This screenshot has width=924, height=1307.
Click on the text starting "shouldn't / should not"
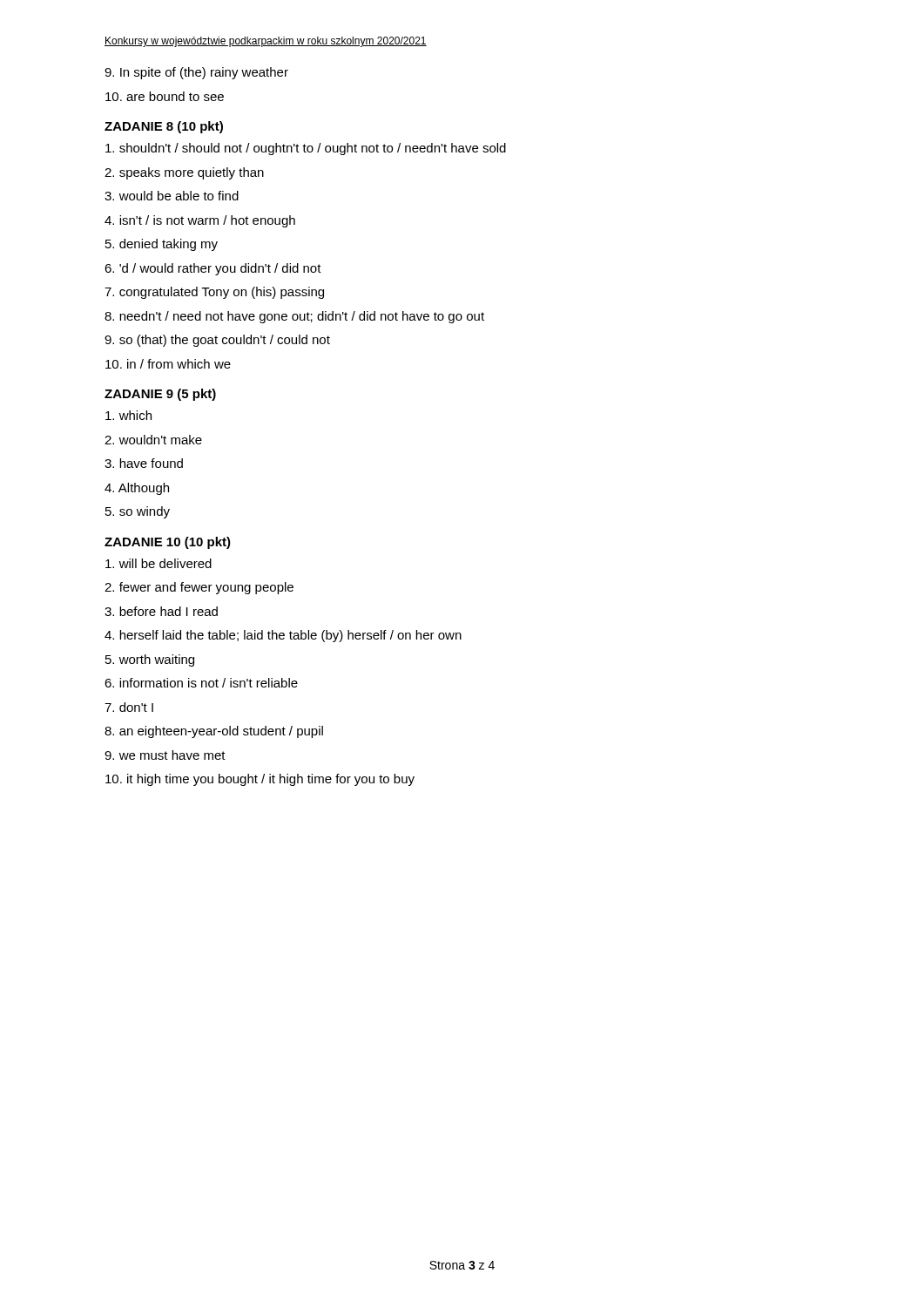click(305, 148)
